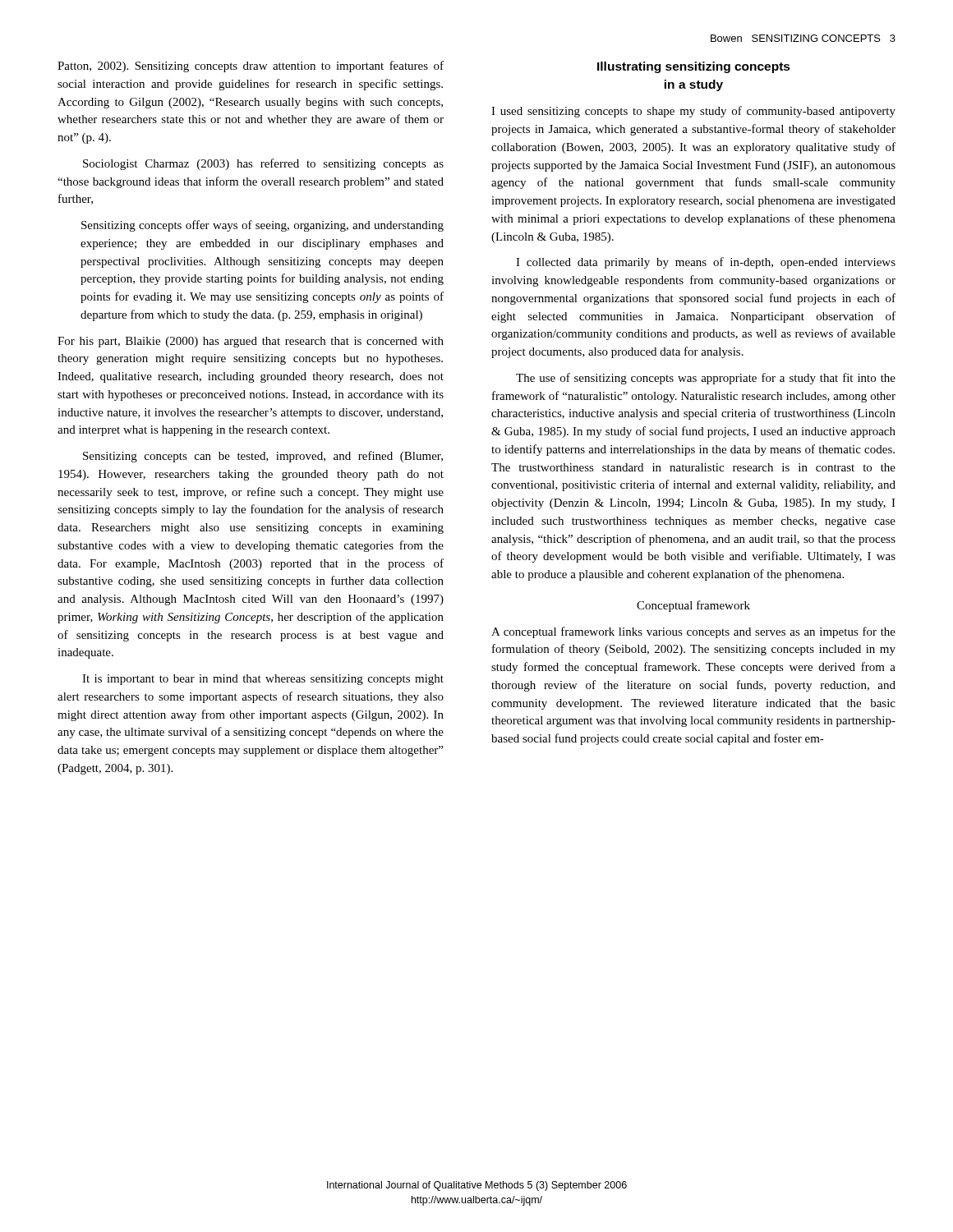Screen dimensions: 1232x953
Task: Click on the block starting "A conceptual framework links various concepts and serves"
Action: tap(693, 686)
